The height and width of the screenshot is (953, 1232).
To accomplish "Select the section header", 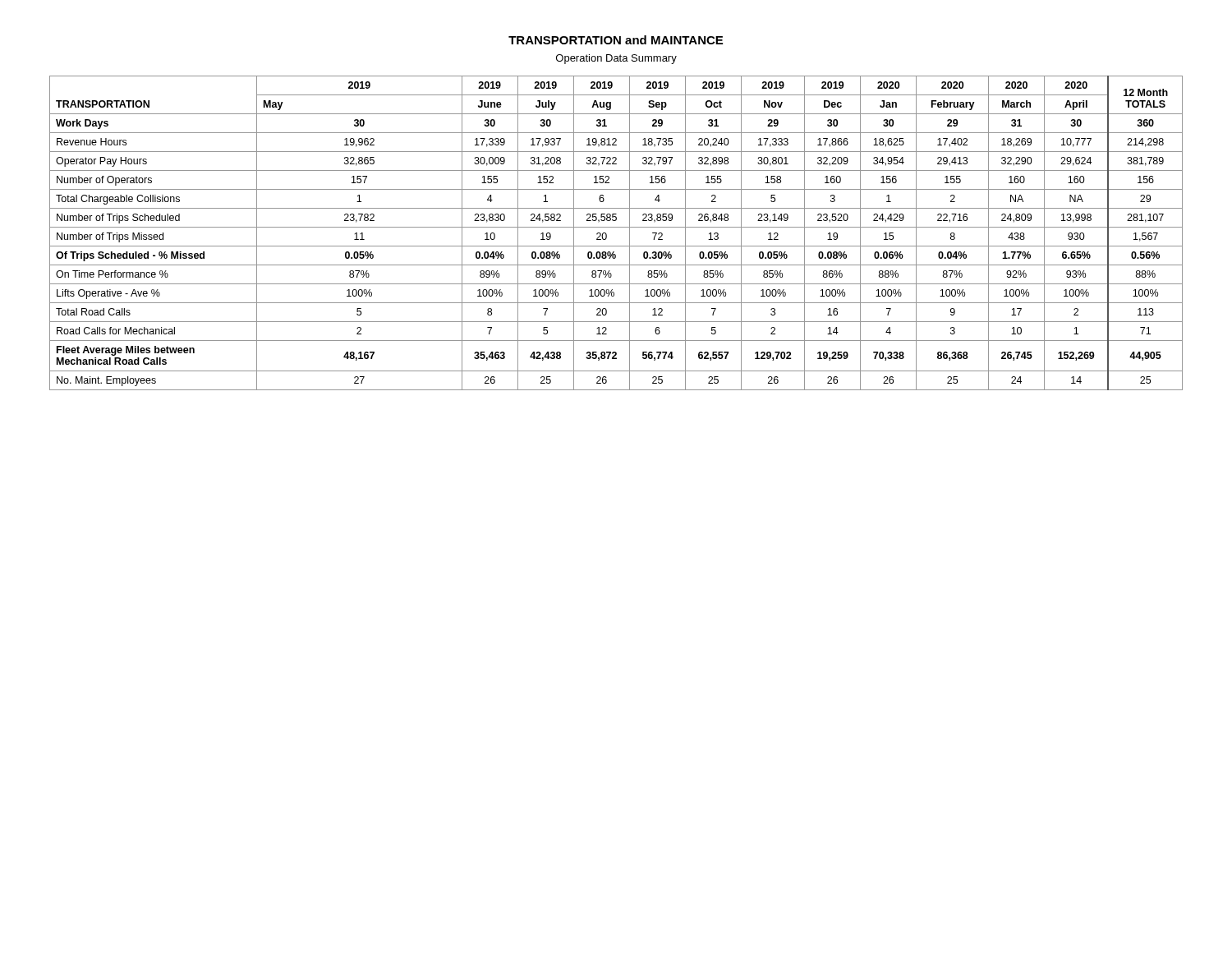I will 616,58.
